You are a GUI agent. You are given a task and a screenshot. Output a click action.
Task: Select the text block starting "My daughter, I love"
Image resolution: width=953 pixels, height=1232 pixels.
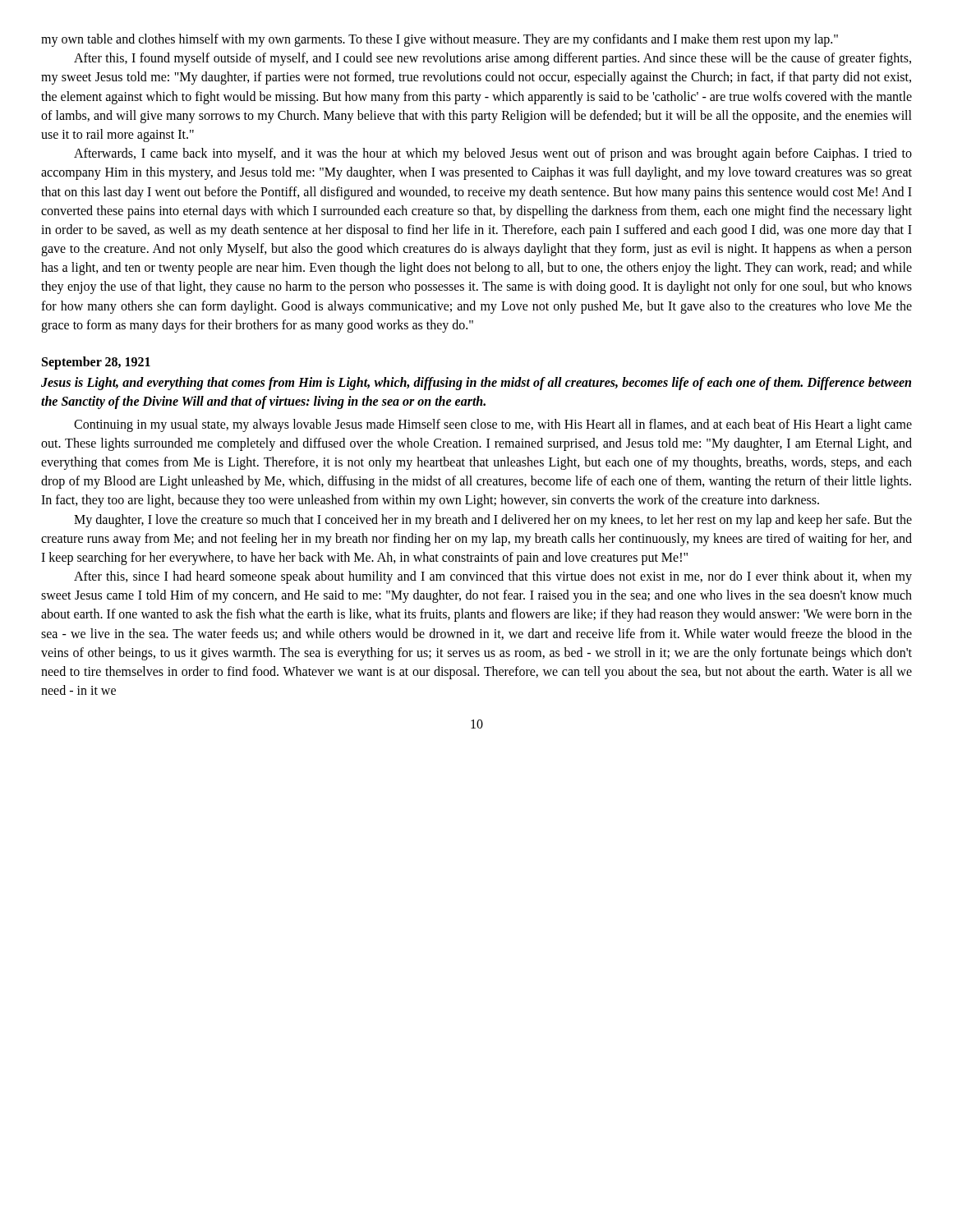[476, 538]
